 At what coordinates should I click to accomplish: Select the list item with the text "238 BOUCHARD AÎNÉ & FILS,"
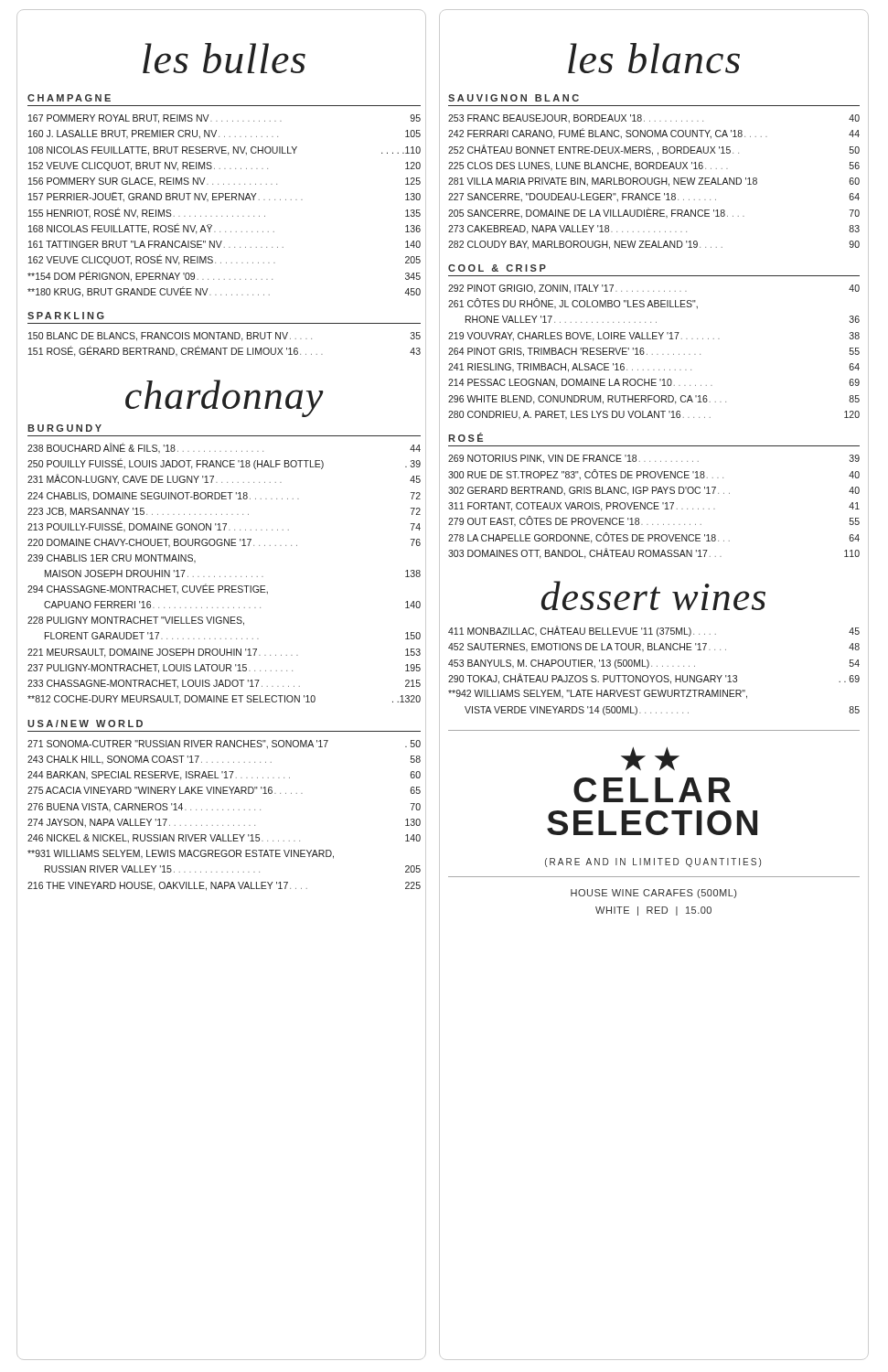[x=224, y=448]
